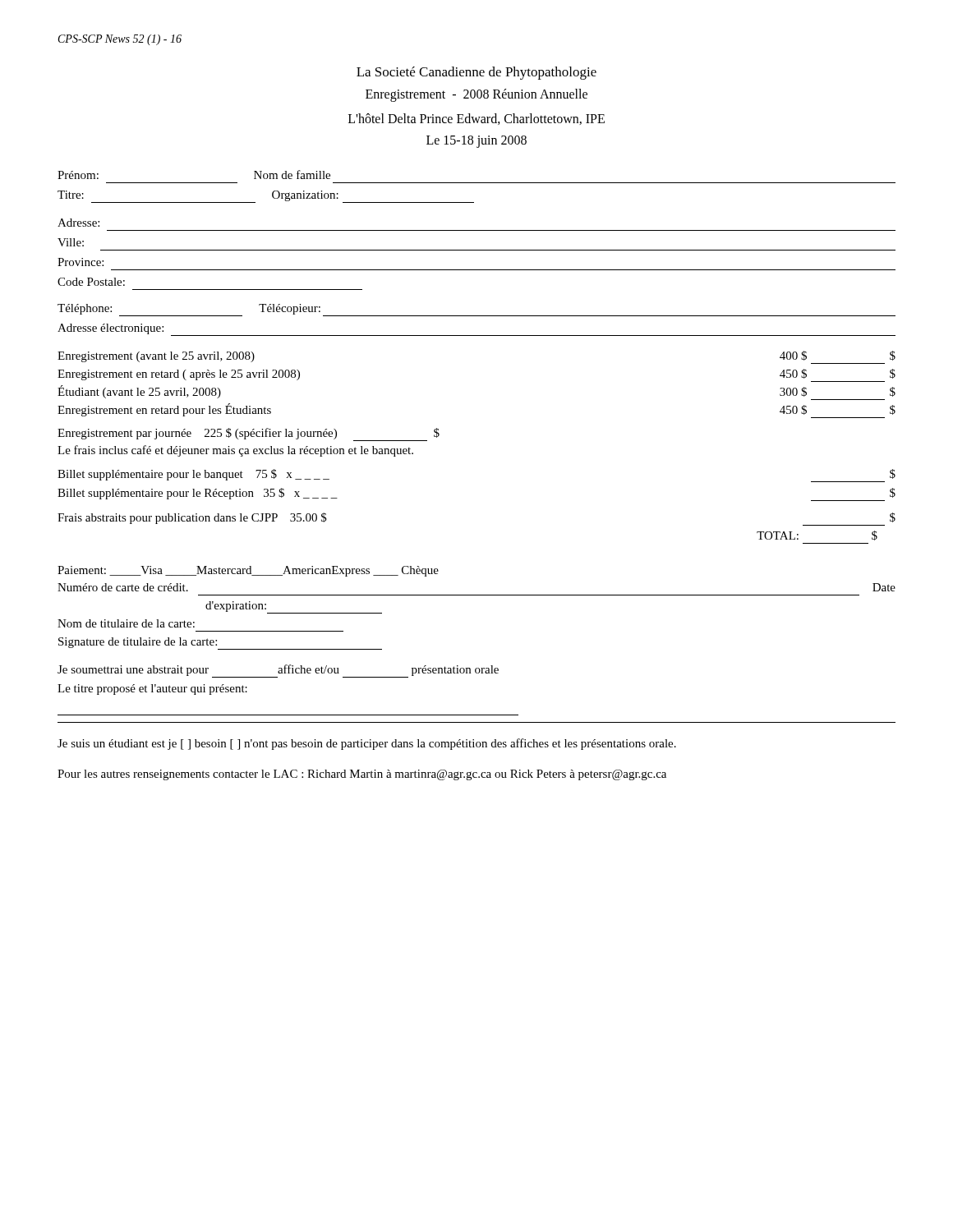Click on the block starting "Enregistrement - 2008 Réunion"

pyautogui.click(x=476, y=94)
